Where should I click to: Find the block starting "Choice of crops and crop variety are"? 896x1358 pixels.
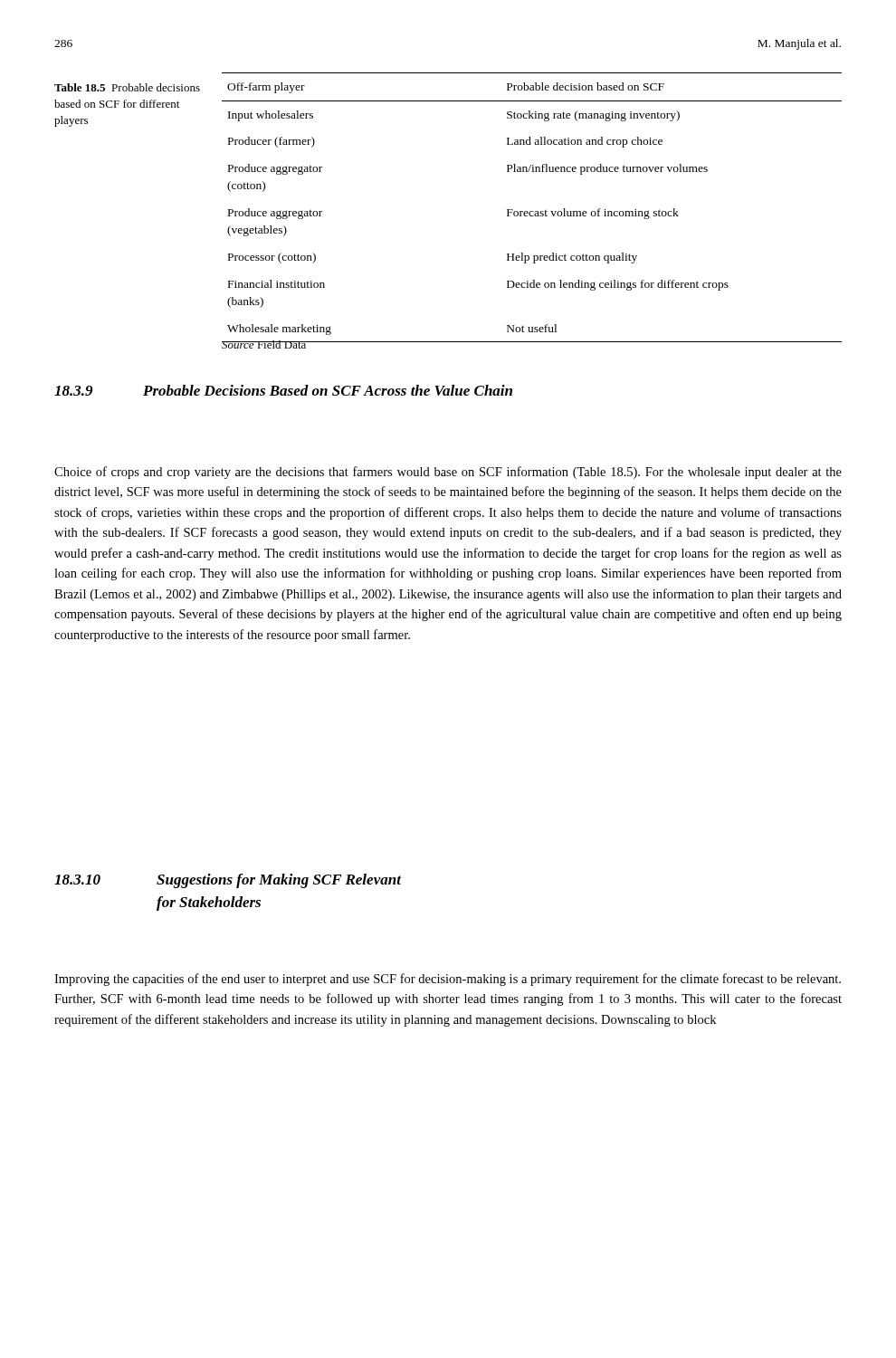pyautogui.click(x=448, y=553)
